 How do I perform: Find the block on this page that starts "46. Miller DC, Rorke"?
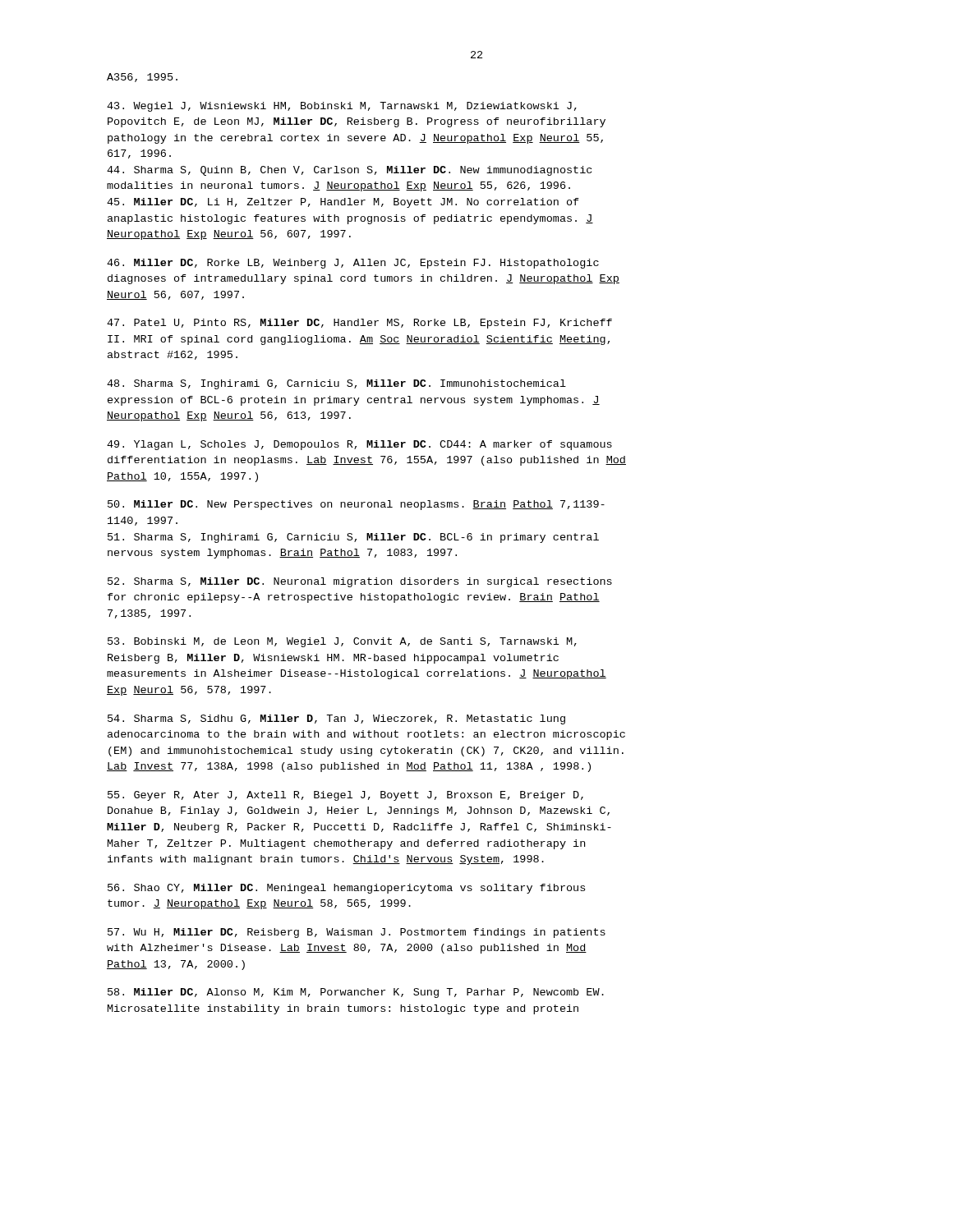[363, 279]
